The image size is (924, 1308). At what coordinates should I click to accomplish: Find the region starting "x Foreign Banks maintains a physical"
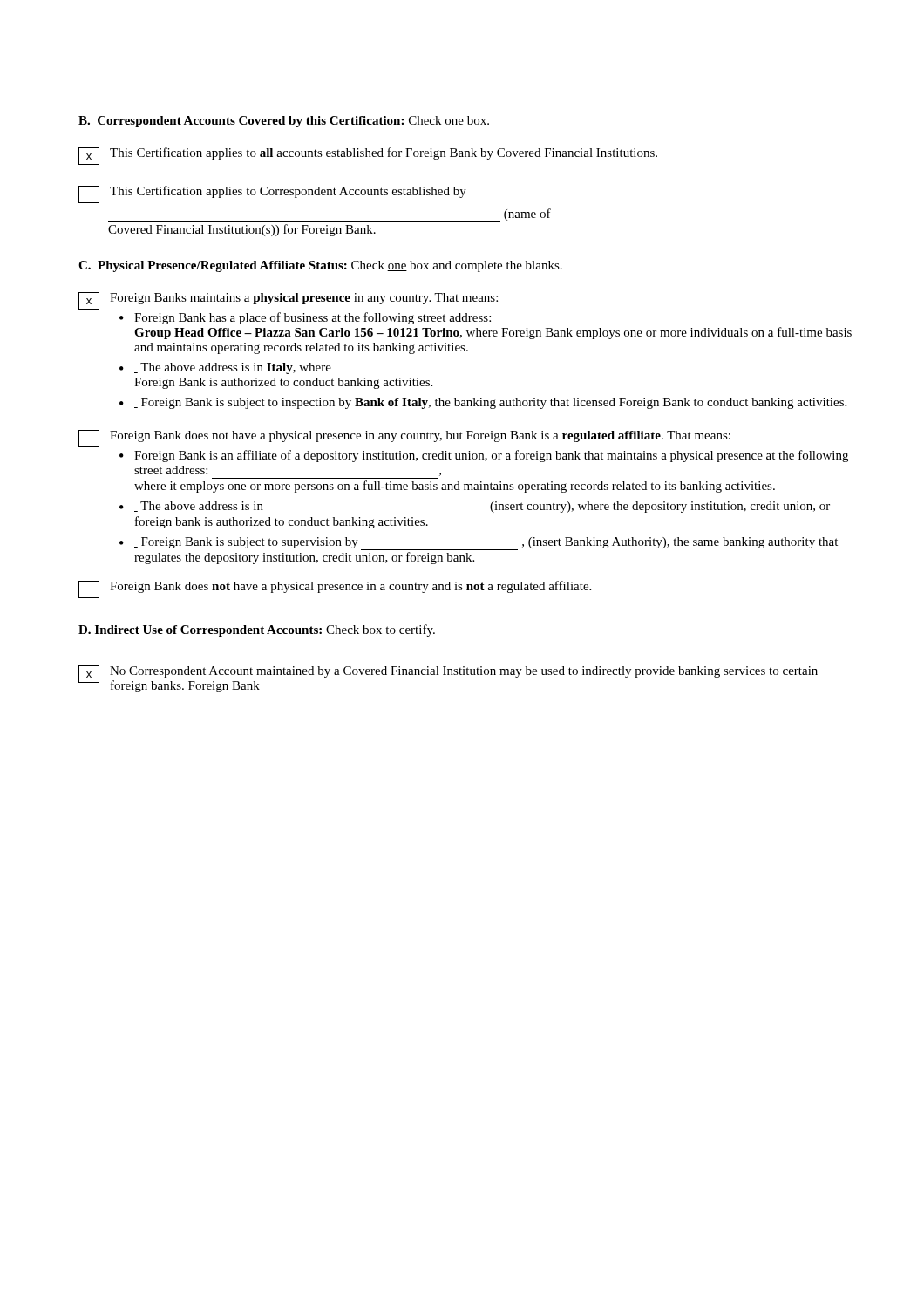click(466, 352)
